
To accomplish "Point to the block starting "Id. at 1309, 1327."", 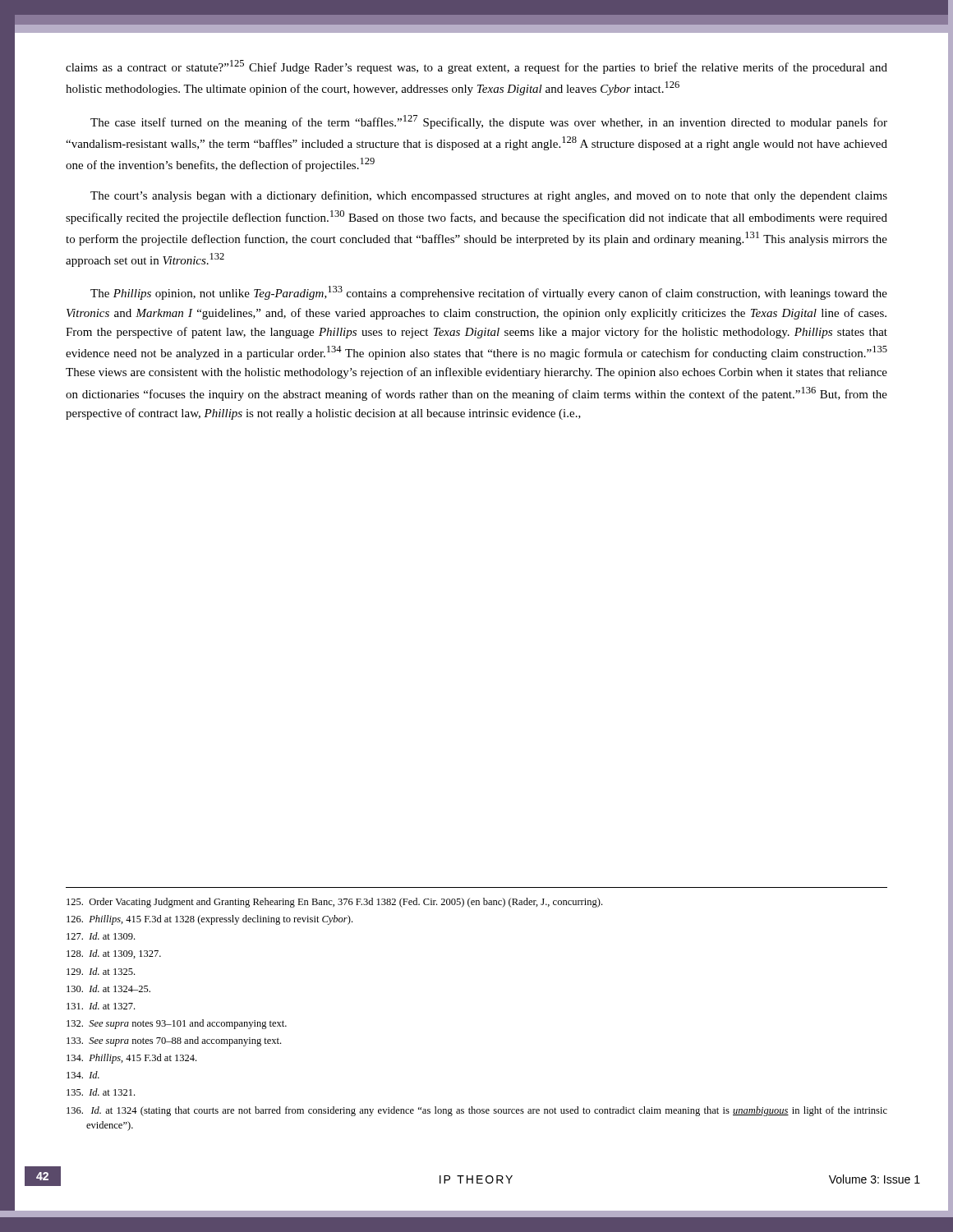I will click(114, 954).
